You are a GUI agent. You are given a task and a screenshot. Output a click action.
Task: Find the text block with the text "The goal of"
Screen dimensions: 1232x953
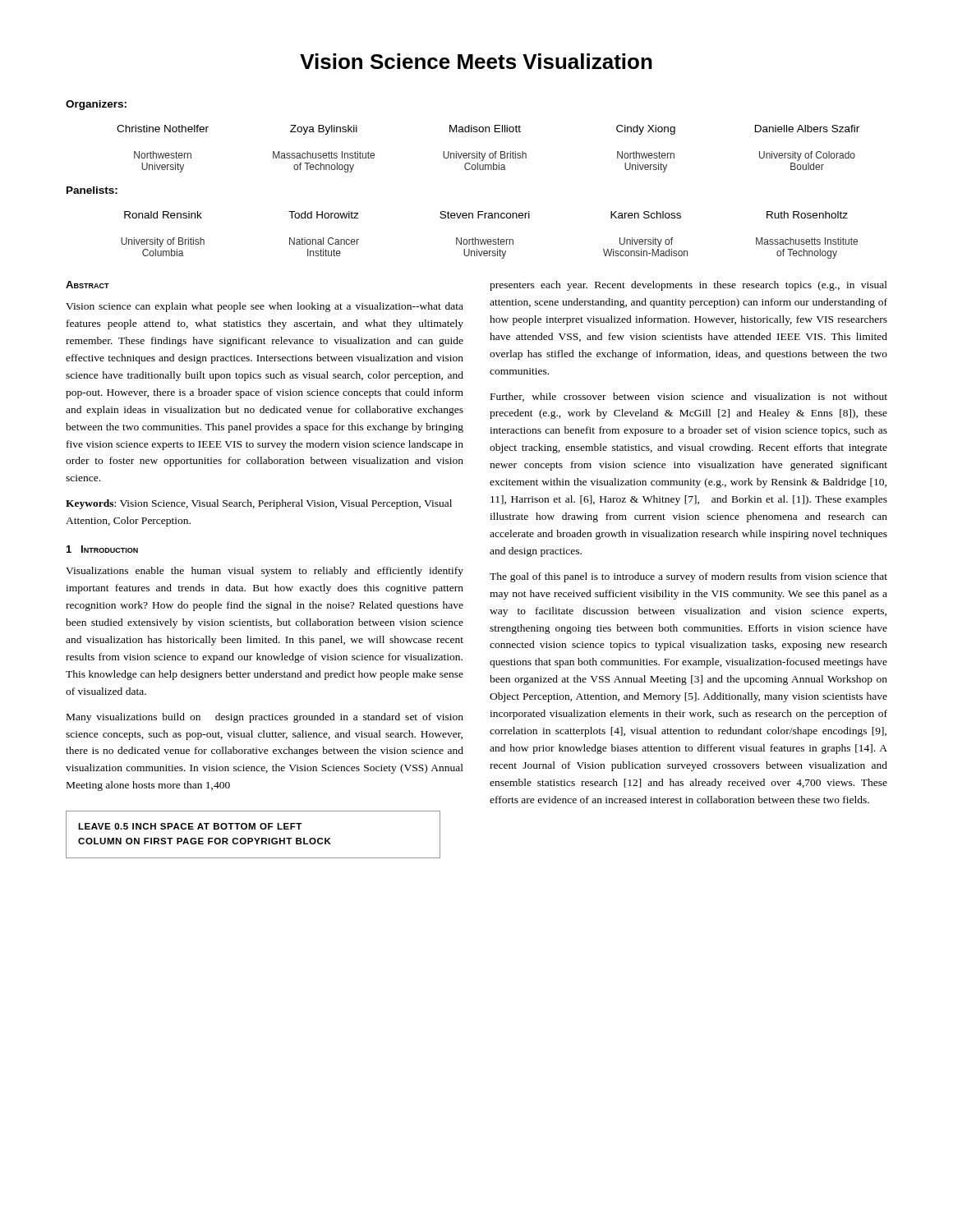pyautogui.click(x=688, y=688)
